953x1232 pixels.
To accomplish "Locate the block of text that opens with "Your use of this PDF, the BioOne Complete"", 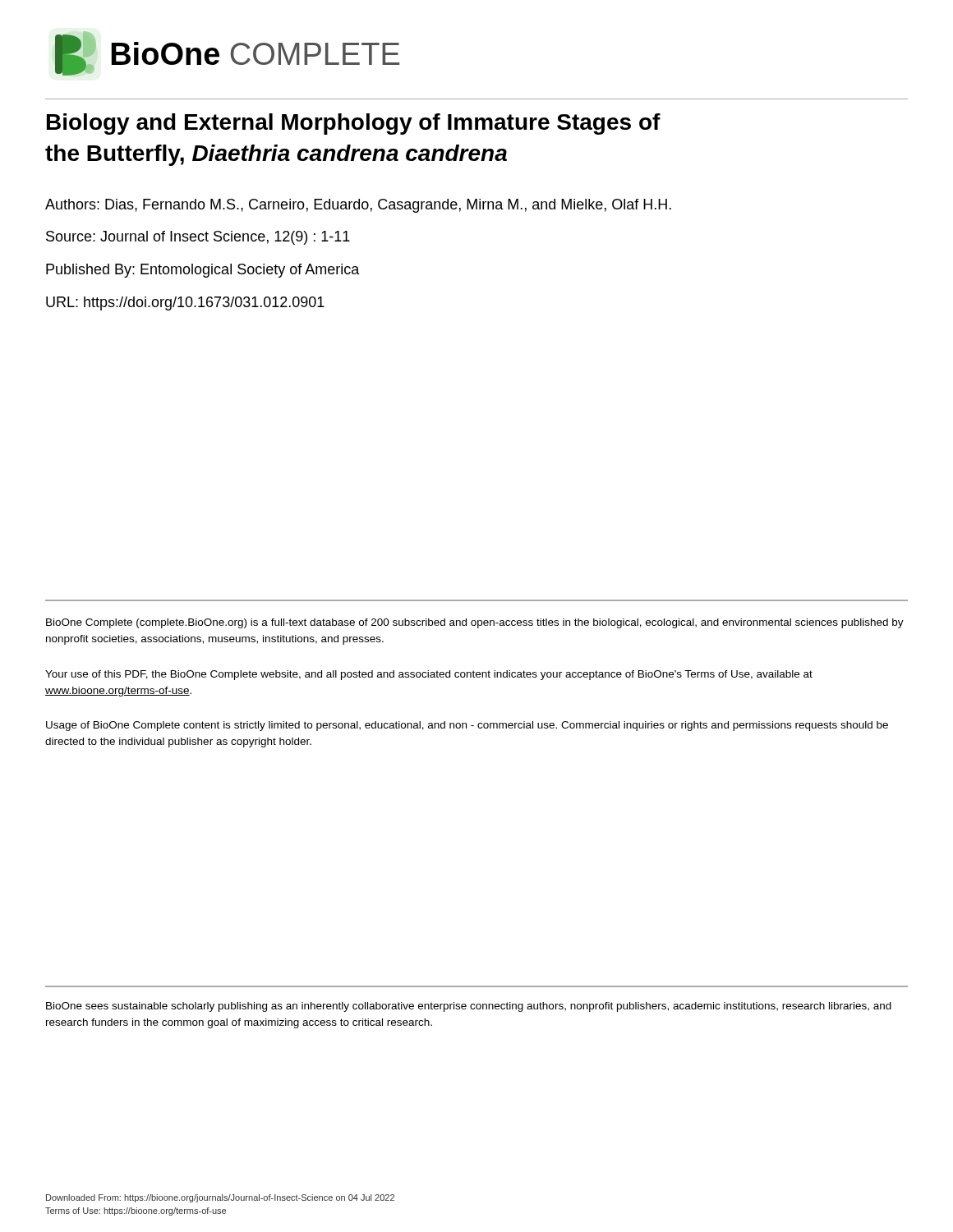I will click(x=429, y=682).
